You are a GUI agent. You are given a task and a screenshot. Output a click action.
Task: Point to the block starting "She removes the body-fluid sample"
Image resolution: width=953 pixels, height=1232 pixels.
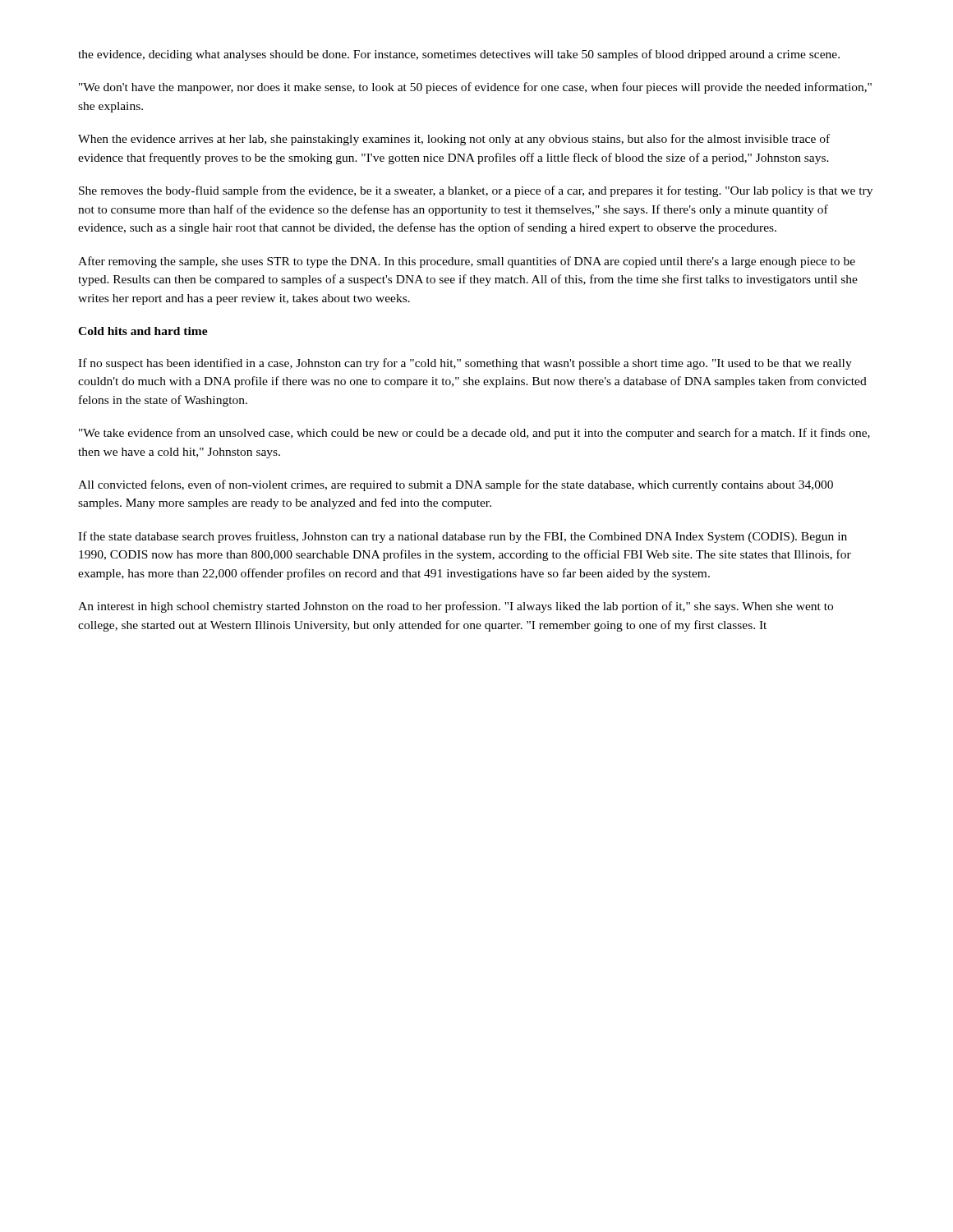click(x=475, y=209)
